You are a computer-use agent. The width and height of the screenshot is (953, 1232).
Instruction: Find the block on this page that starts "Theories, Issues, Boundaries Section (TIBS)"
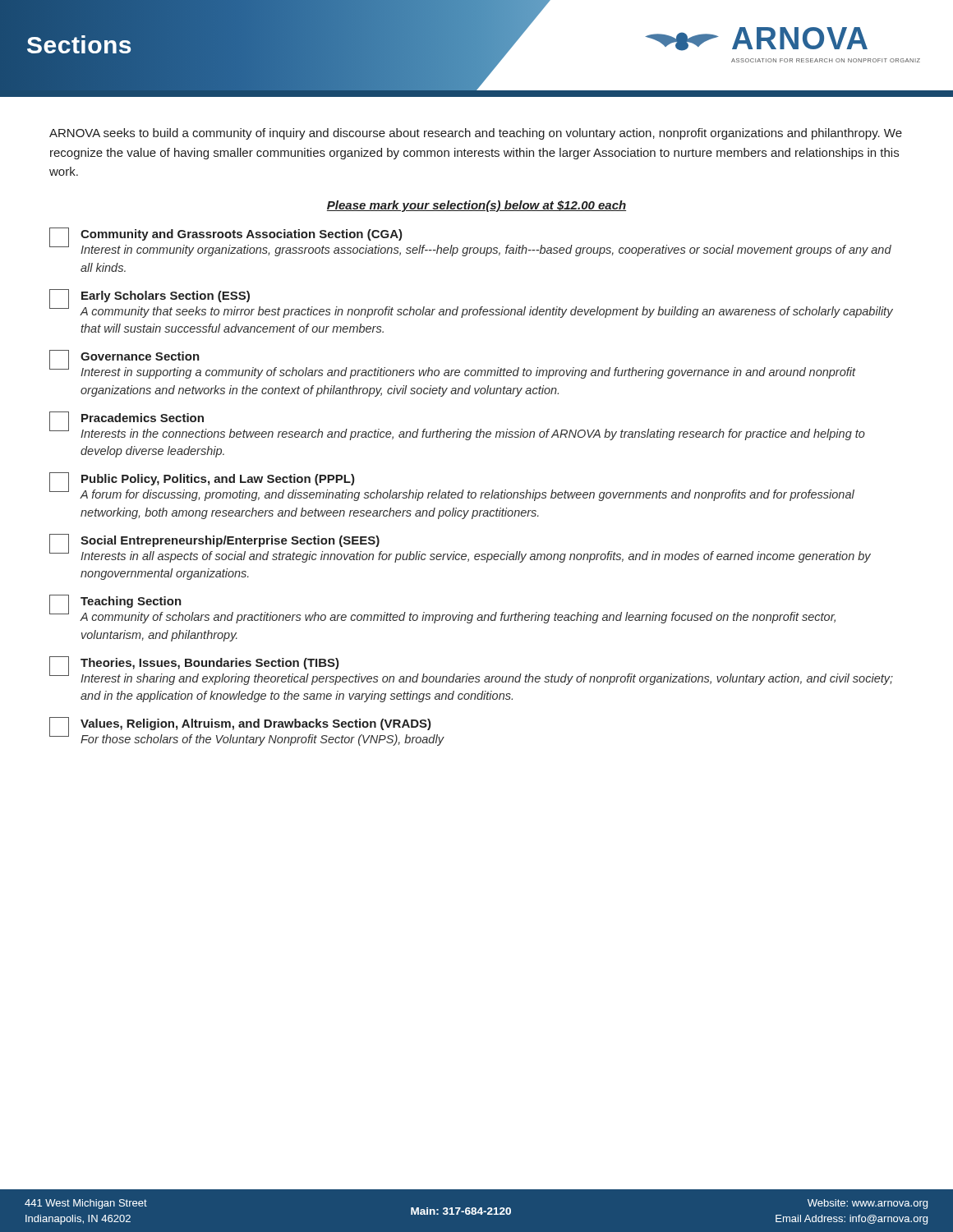tap(476, 680)
